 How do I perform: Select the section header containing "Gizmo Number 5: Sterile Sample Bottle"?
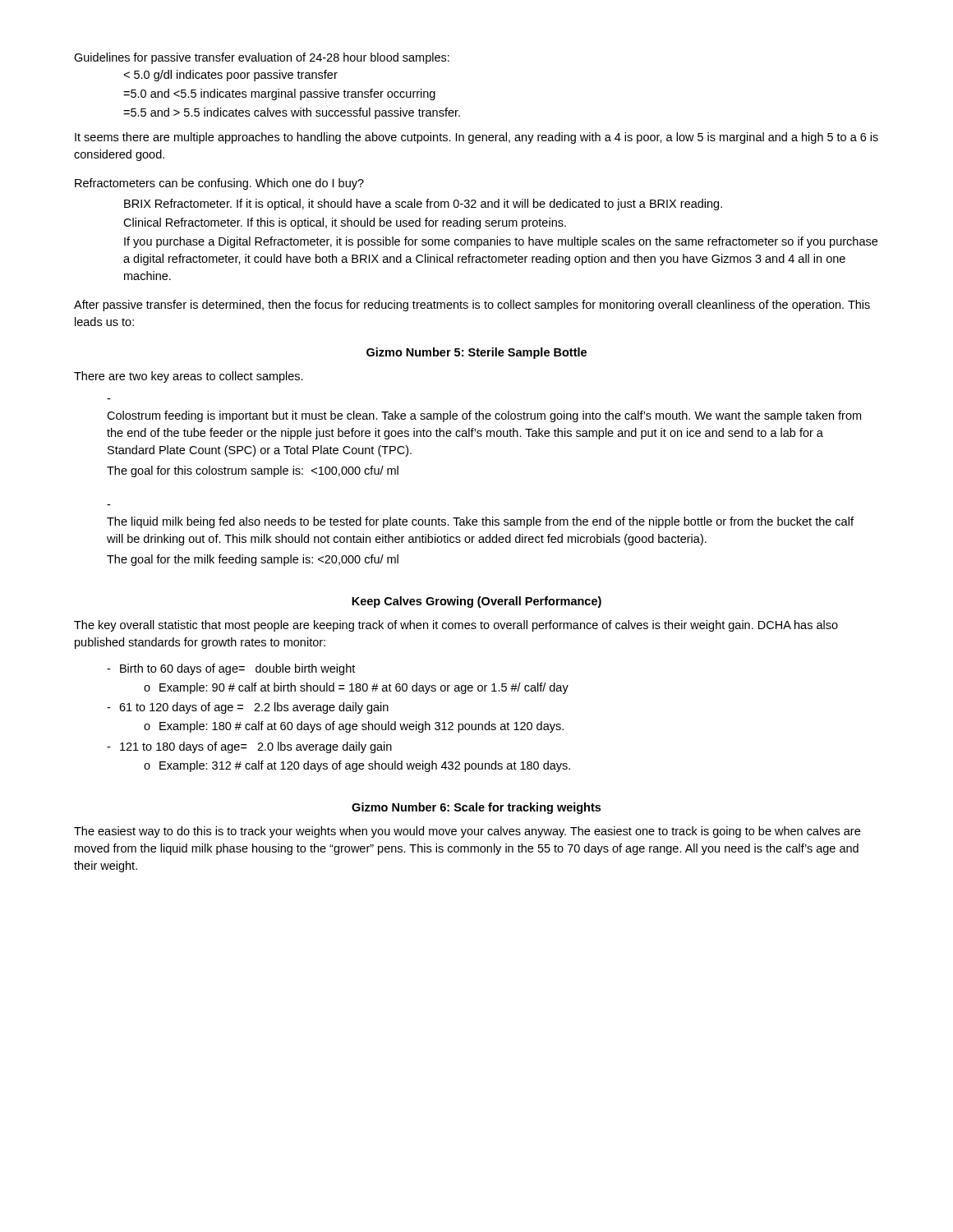pos(476,353)
